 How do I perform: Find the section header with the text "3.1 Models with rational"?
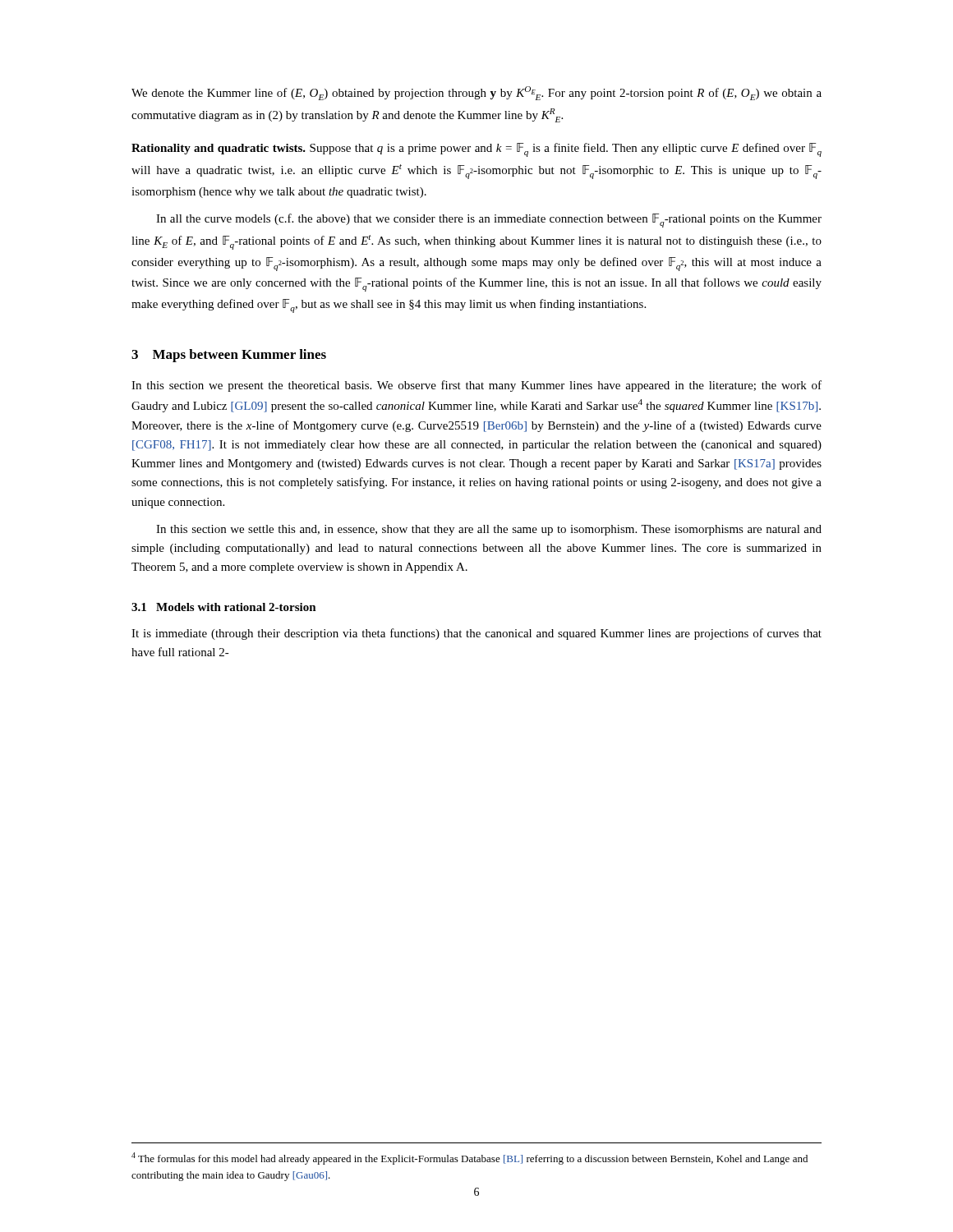coord(224,607)
